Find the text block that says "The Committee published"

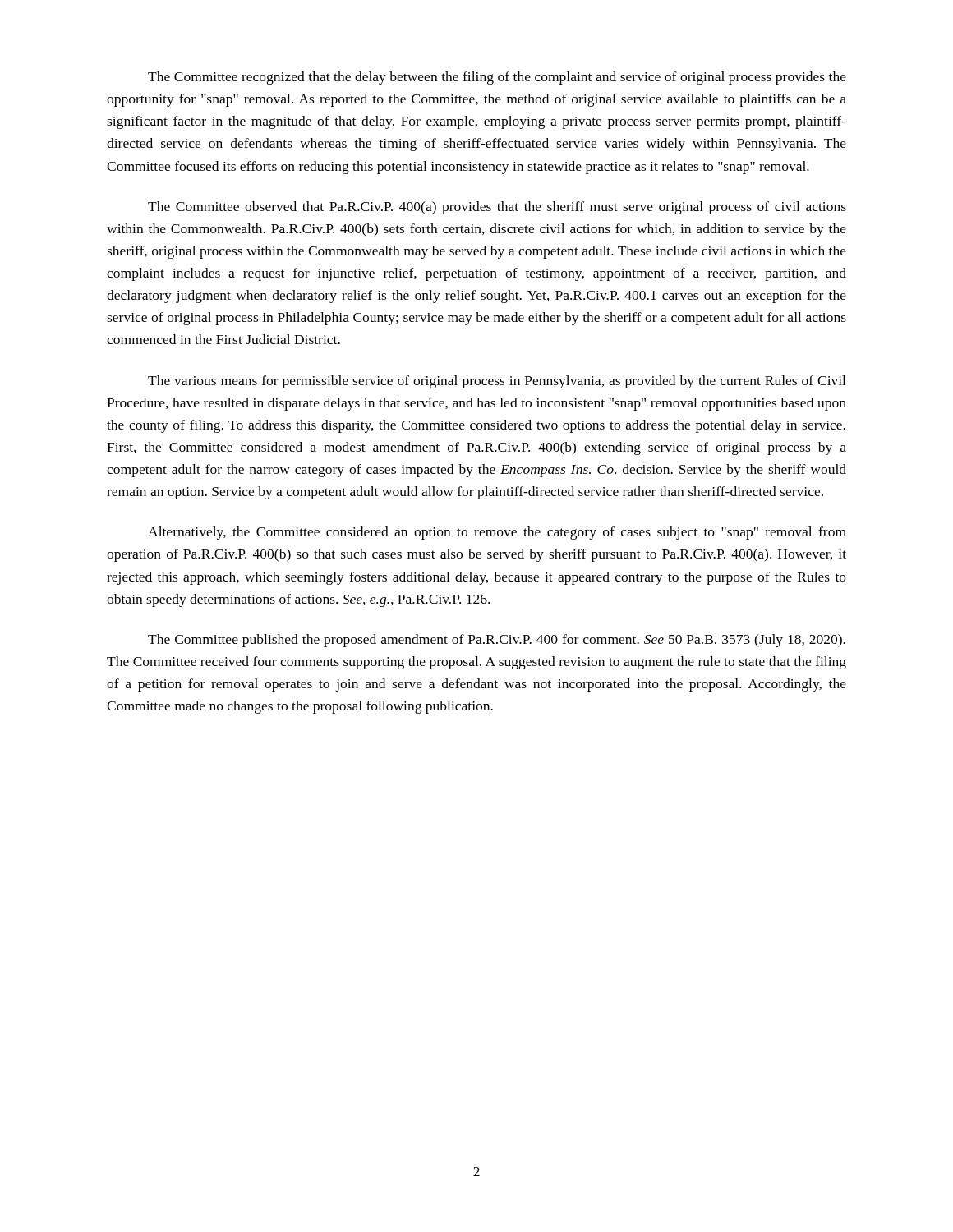(476, 673)
